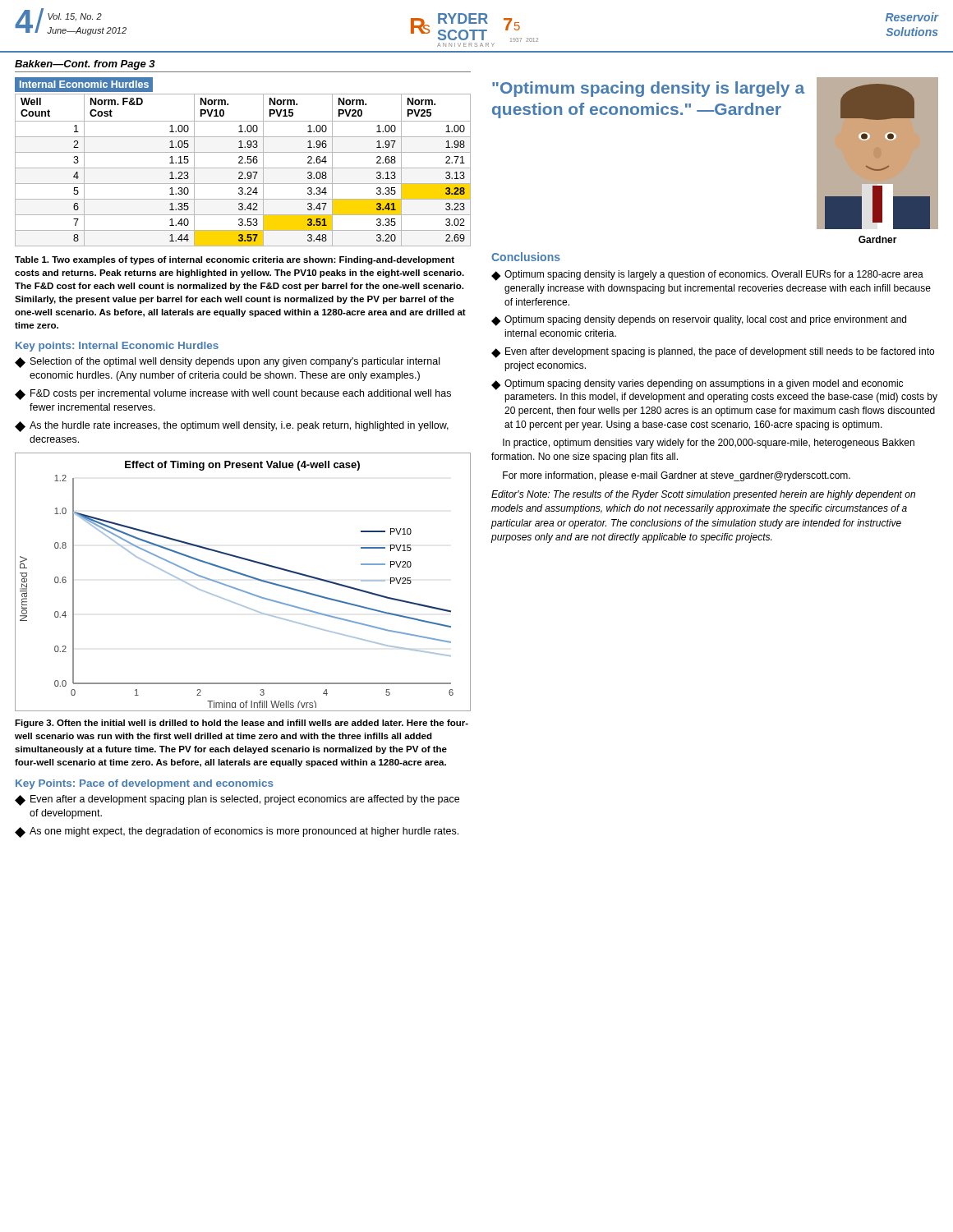The width and height of the screenshot is (953, 1232).
Task: Click on the photo
Action: point(877,161)
